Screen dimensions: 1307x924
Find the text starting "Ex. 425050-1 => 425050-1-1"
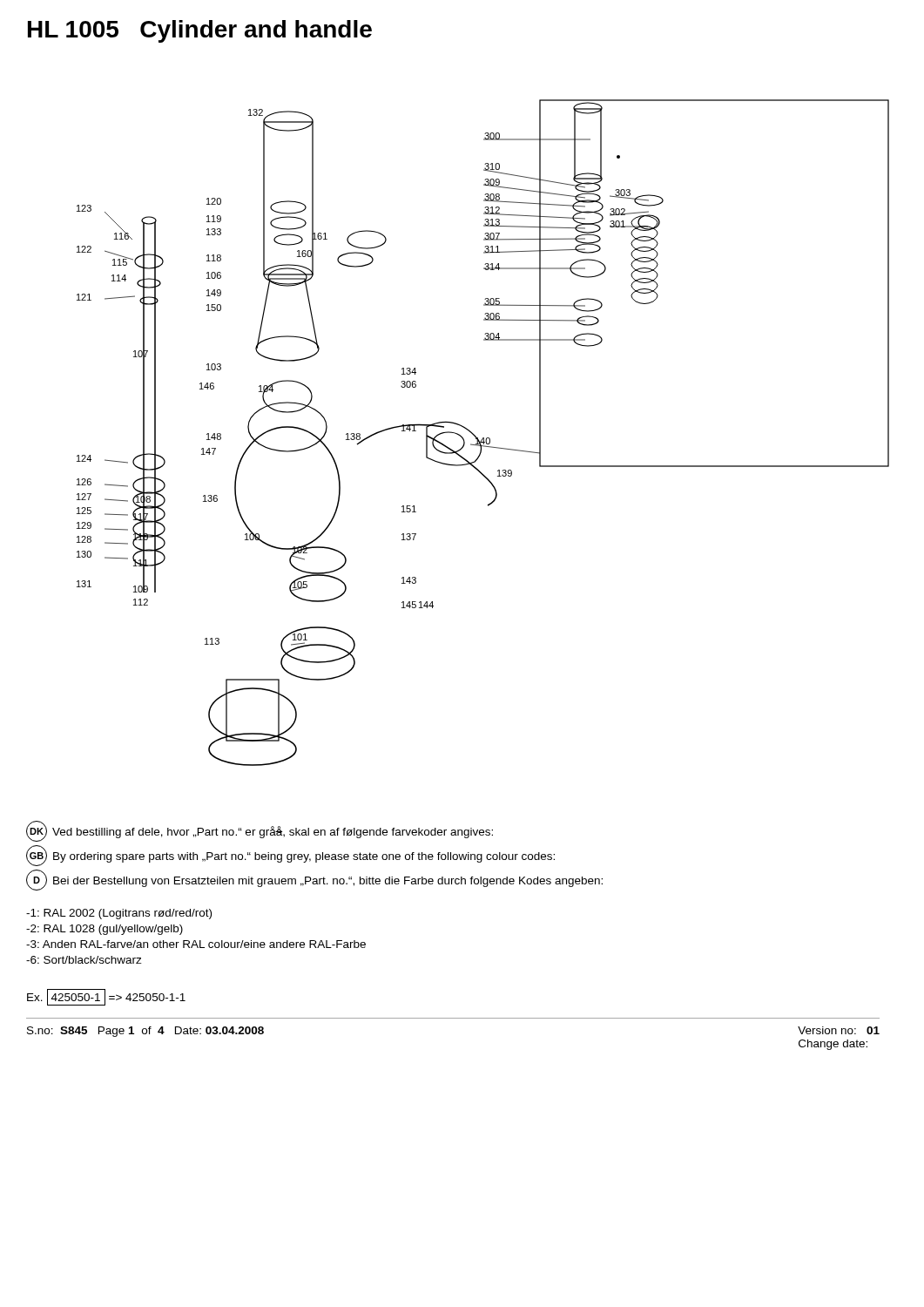pyautogui.click(x=106, y=997)
